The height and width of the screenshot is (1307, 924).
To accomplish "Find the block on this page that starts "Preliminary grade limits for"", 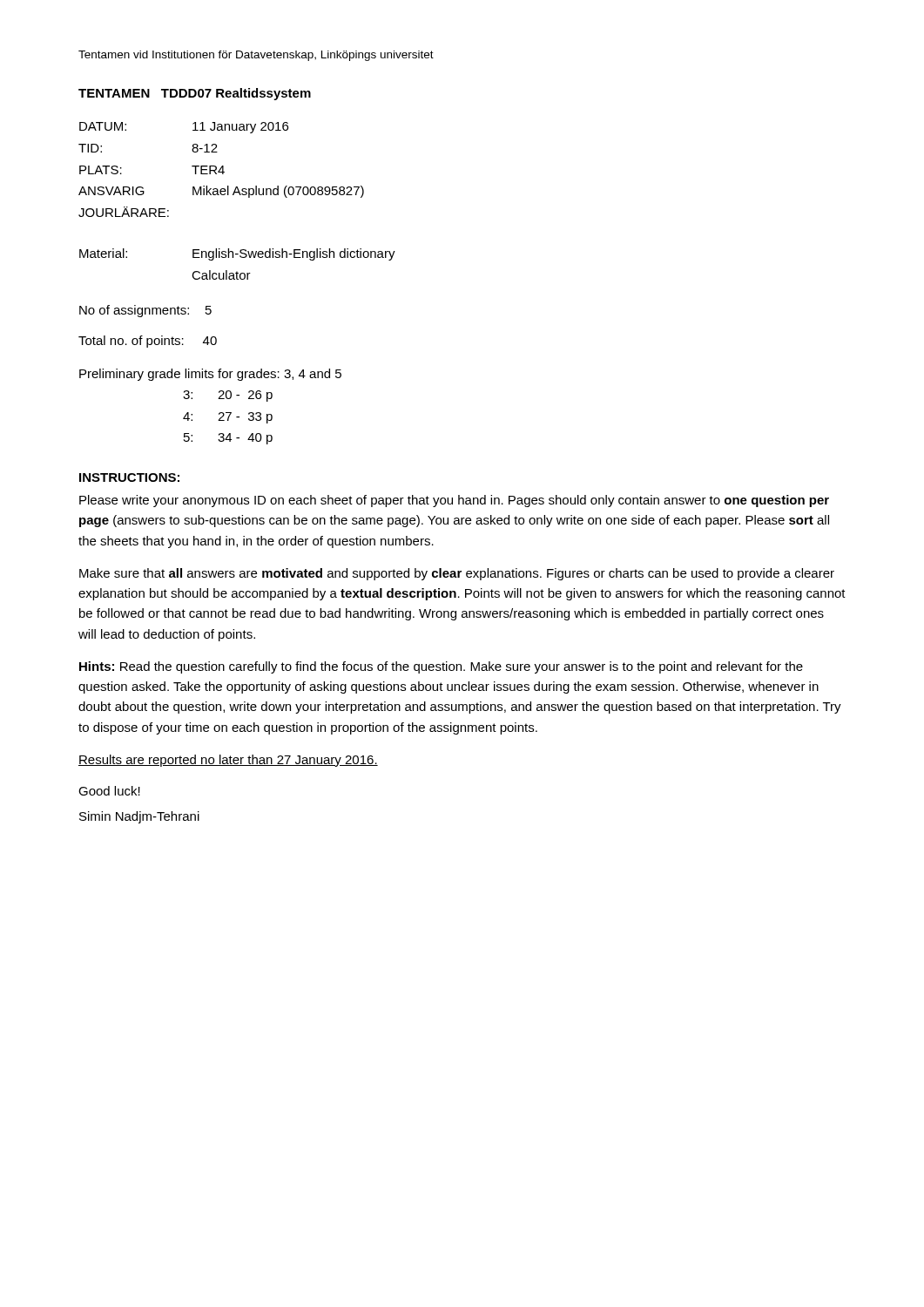I will click(210, 375).
